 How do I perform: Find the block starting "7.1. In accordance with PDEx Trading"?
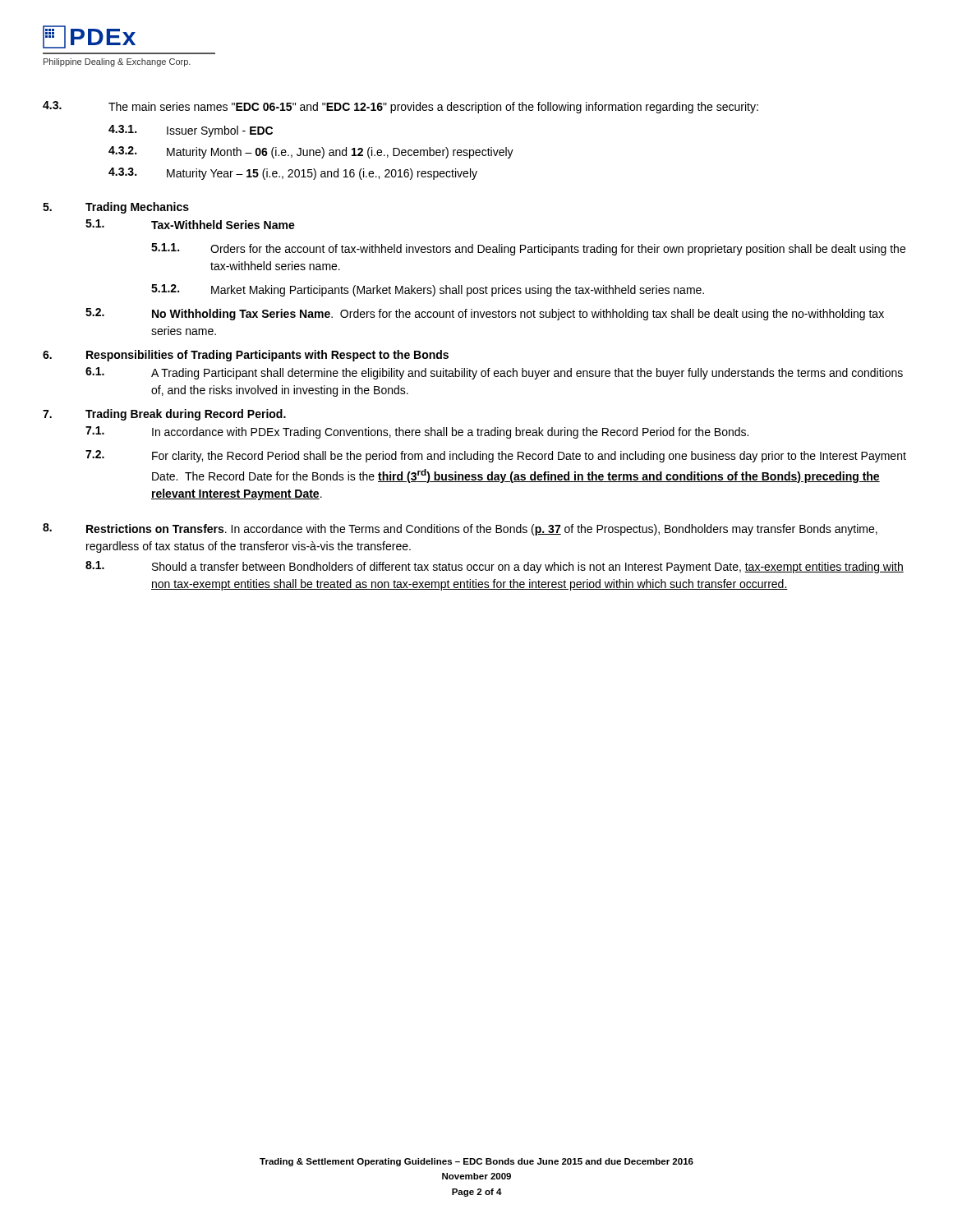(x=498, y=432)
